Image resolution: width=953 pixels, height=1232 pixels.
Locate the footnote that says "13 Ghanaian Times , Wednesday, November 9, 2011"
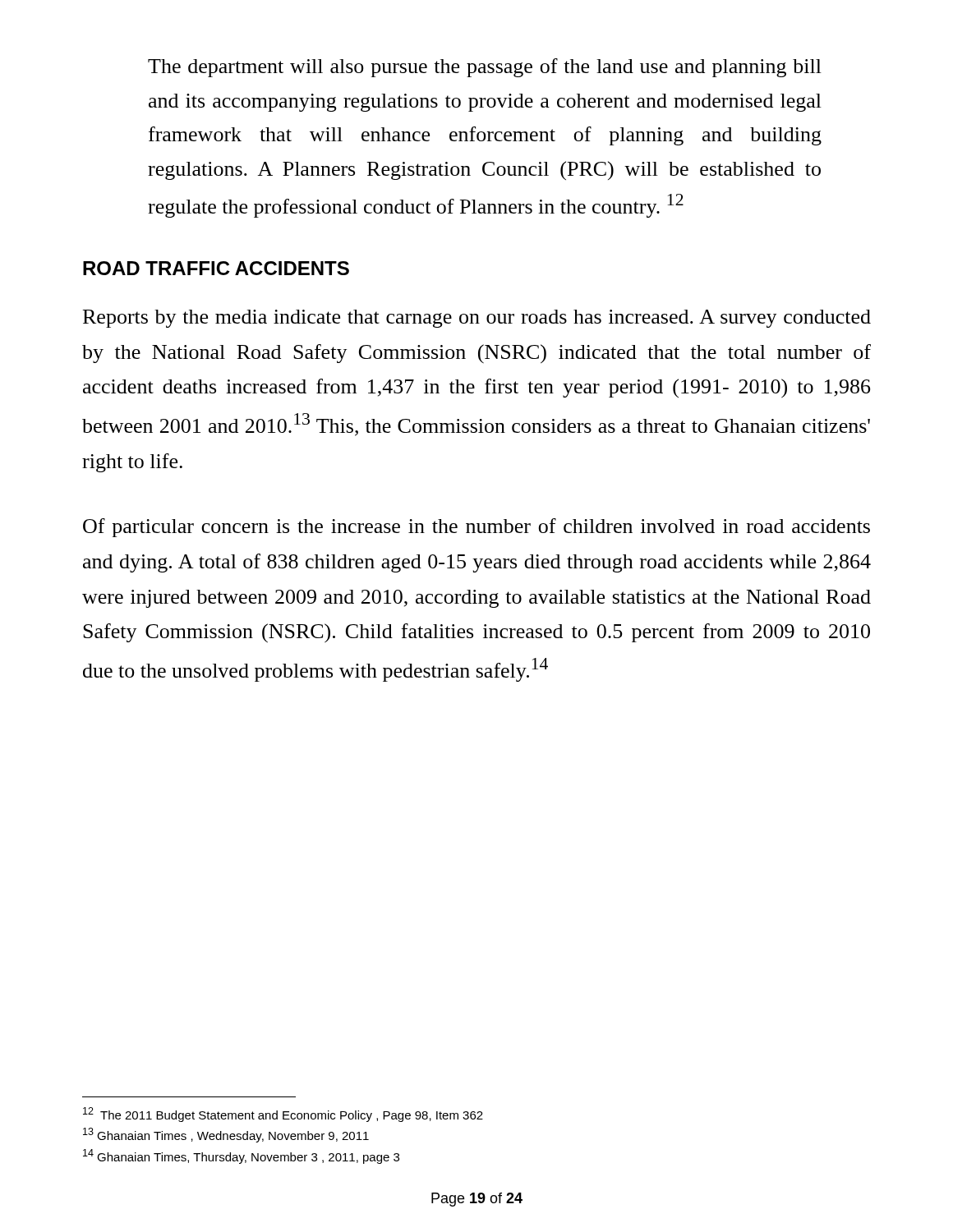click(226, 1134)
